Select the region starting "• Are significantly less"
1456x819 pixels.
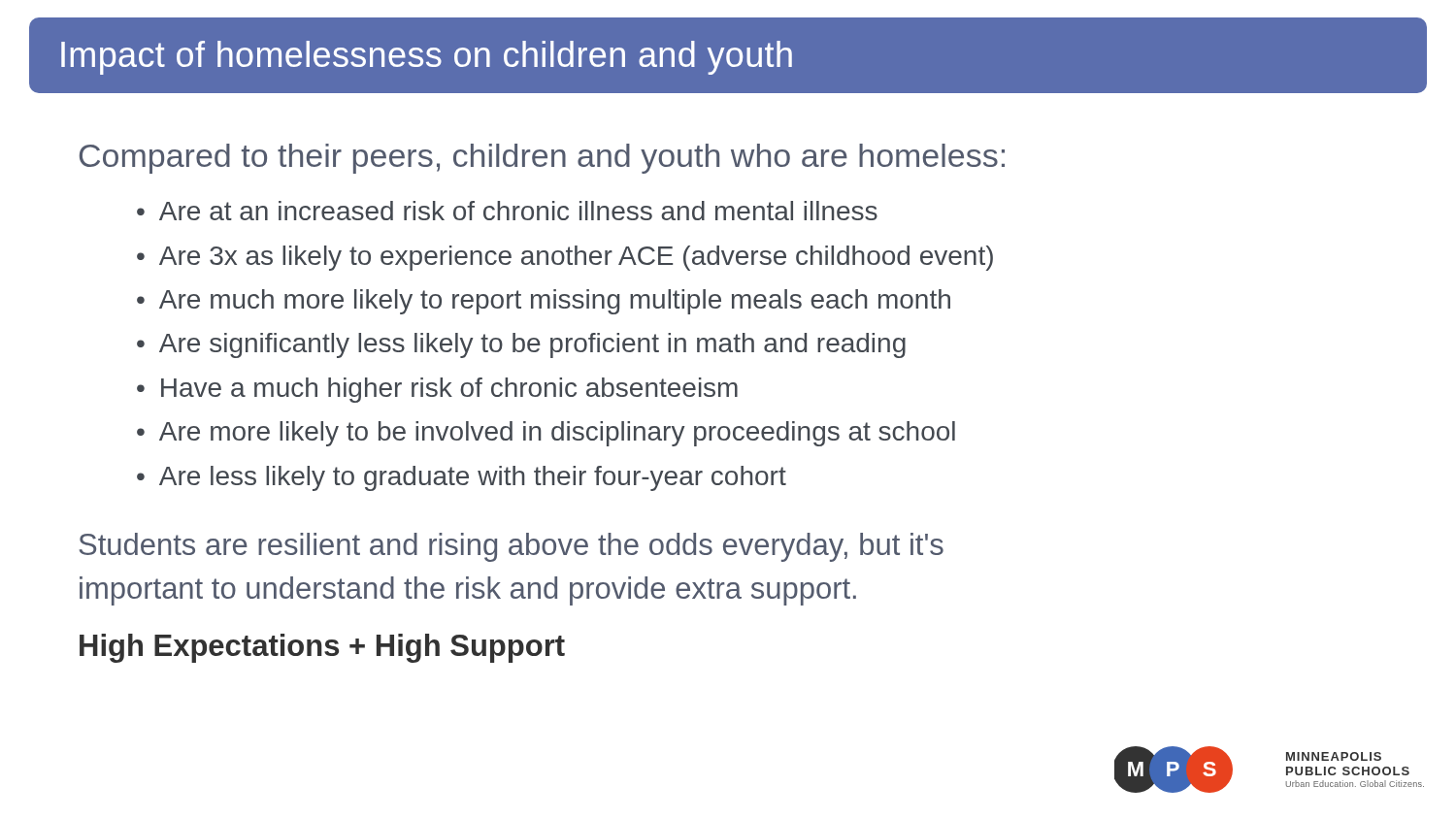point(521,344)
